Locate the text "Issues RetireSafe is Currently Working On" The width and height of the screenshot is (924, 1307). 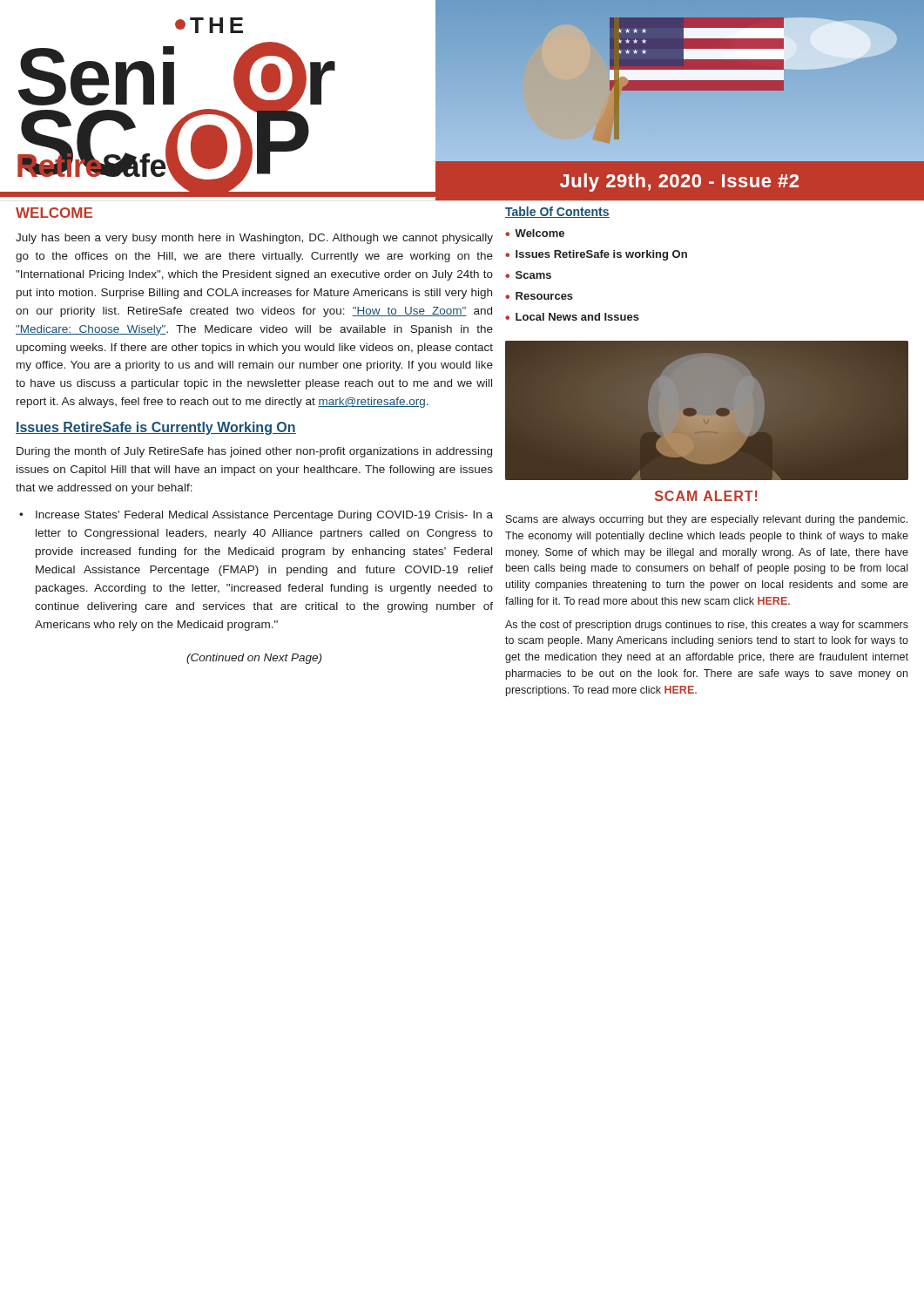point(254,428)
